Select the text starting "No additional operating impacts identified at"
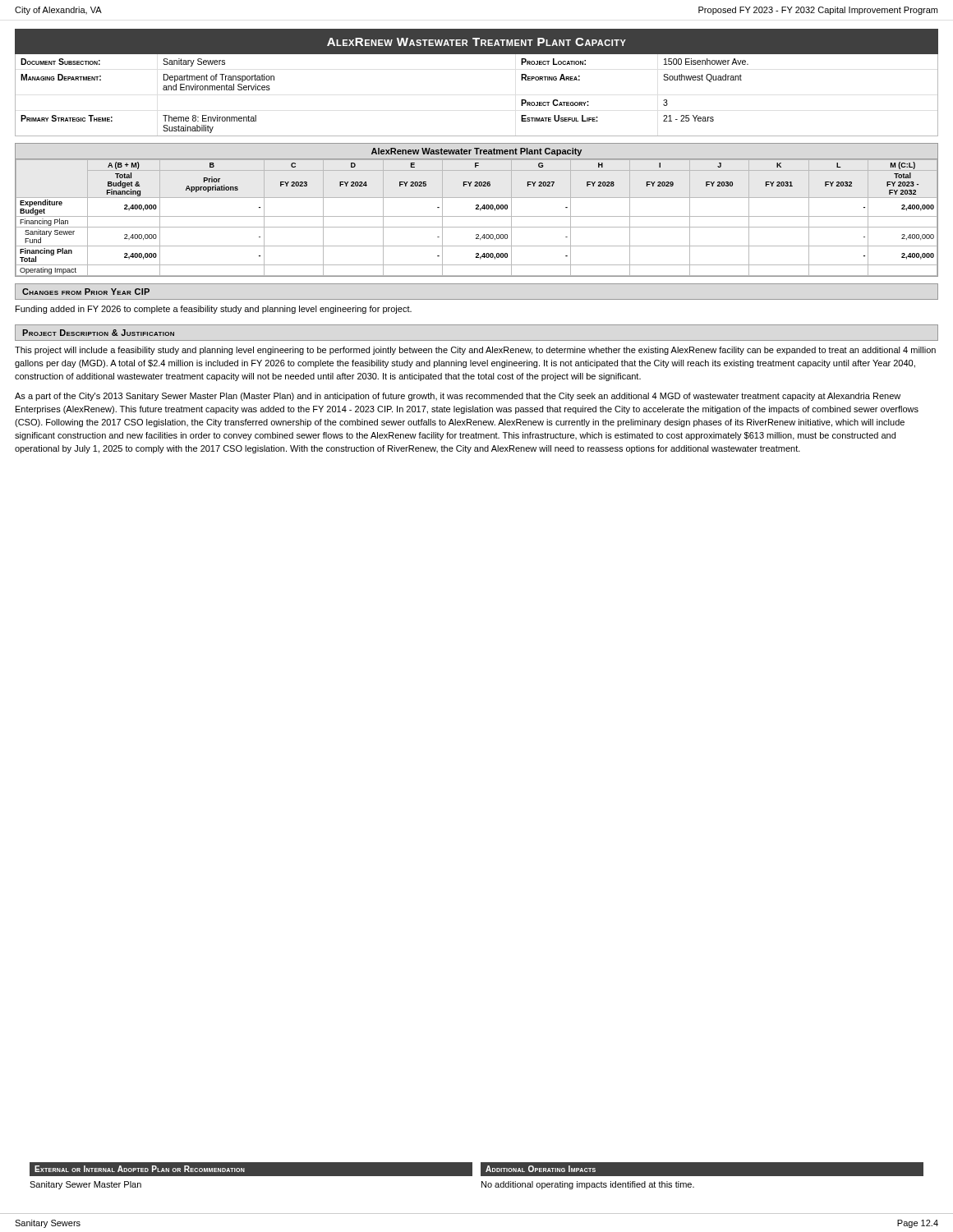 [588, 1184]
